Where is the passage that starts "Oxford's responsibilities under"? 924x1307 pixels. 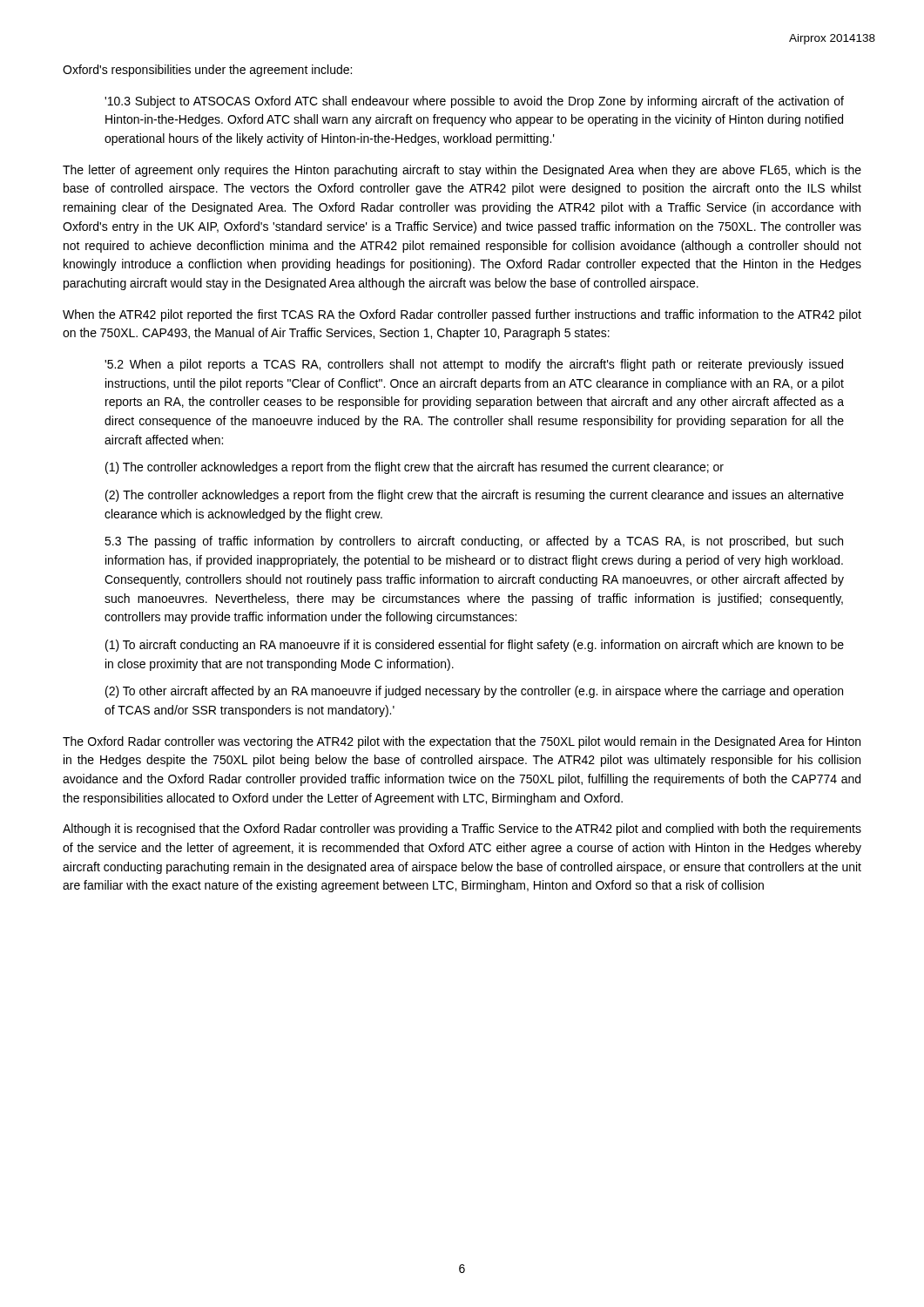pos(208,70)
